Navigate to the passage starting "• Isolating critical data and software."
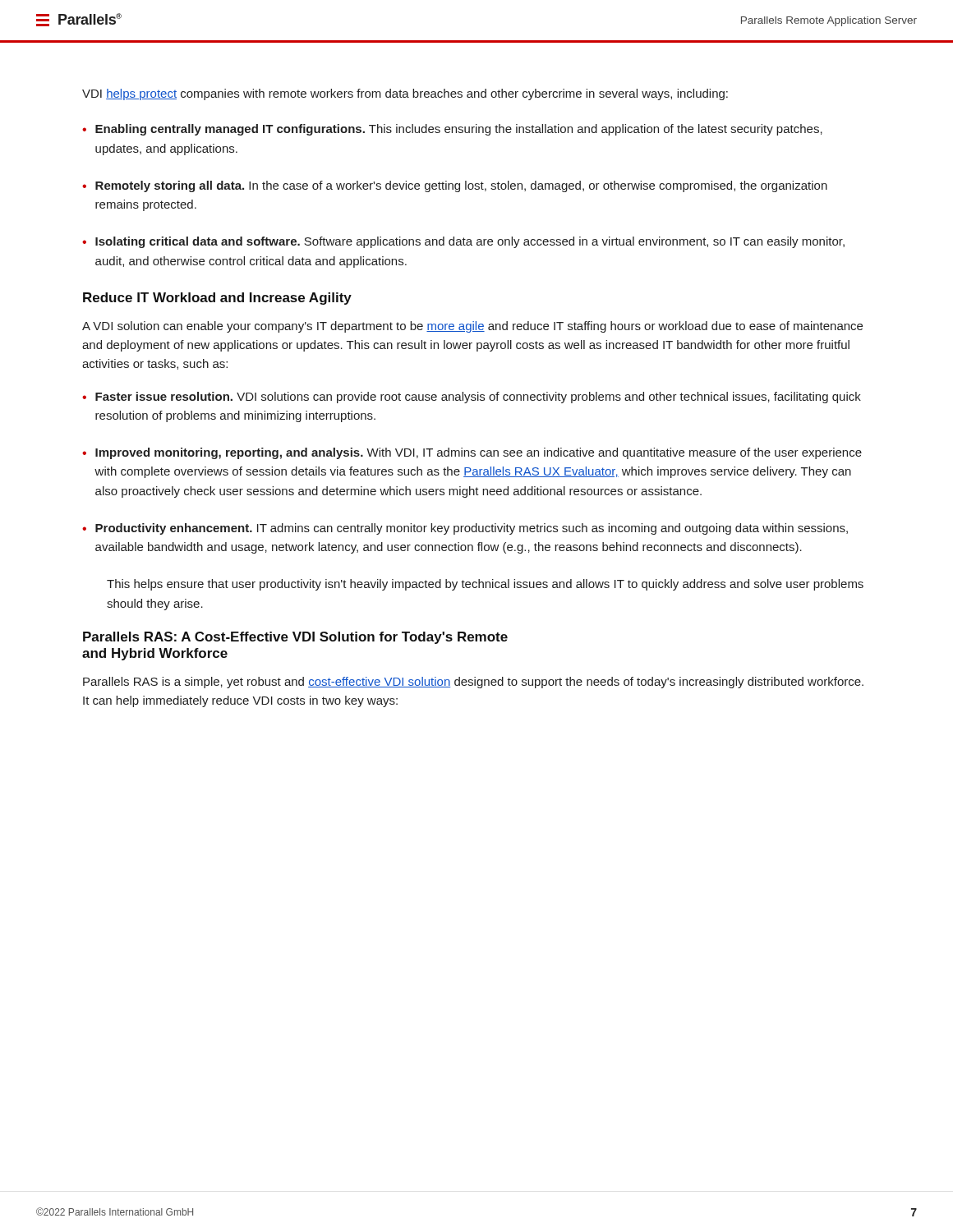 coord(476,251)
